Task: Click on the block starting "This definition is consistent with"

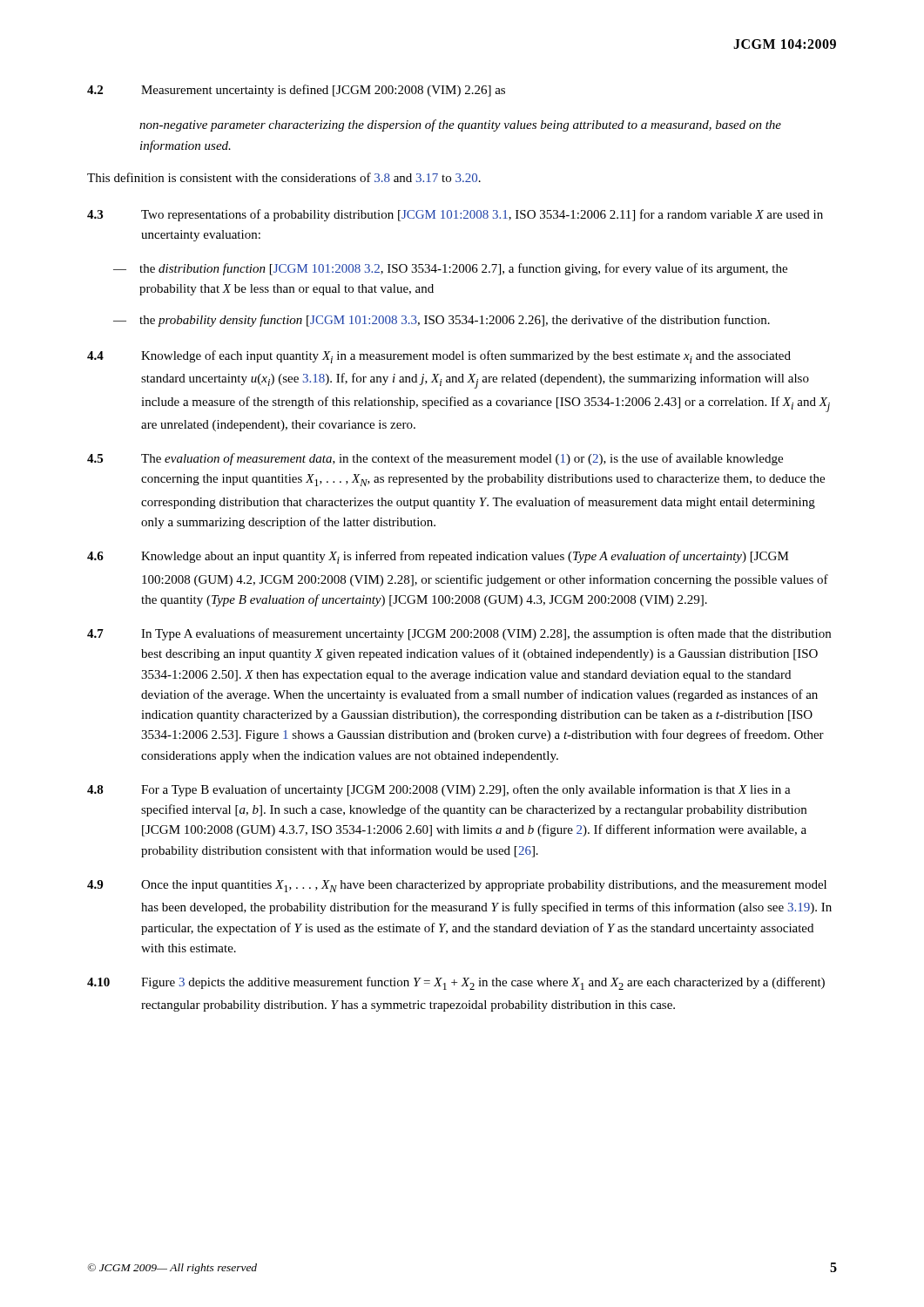Action: click(x=284, y=178)
